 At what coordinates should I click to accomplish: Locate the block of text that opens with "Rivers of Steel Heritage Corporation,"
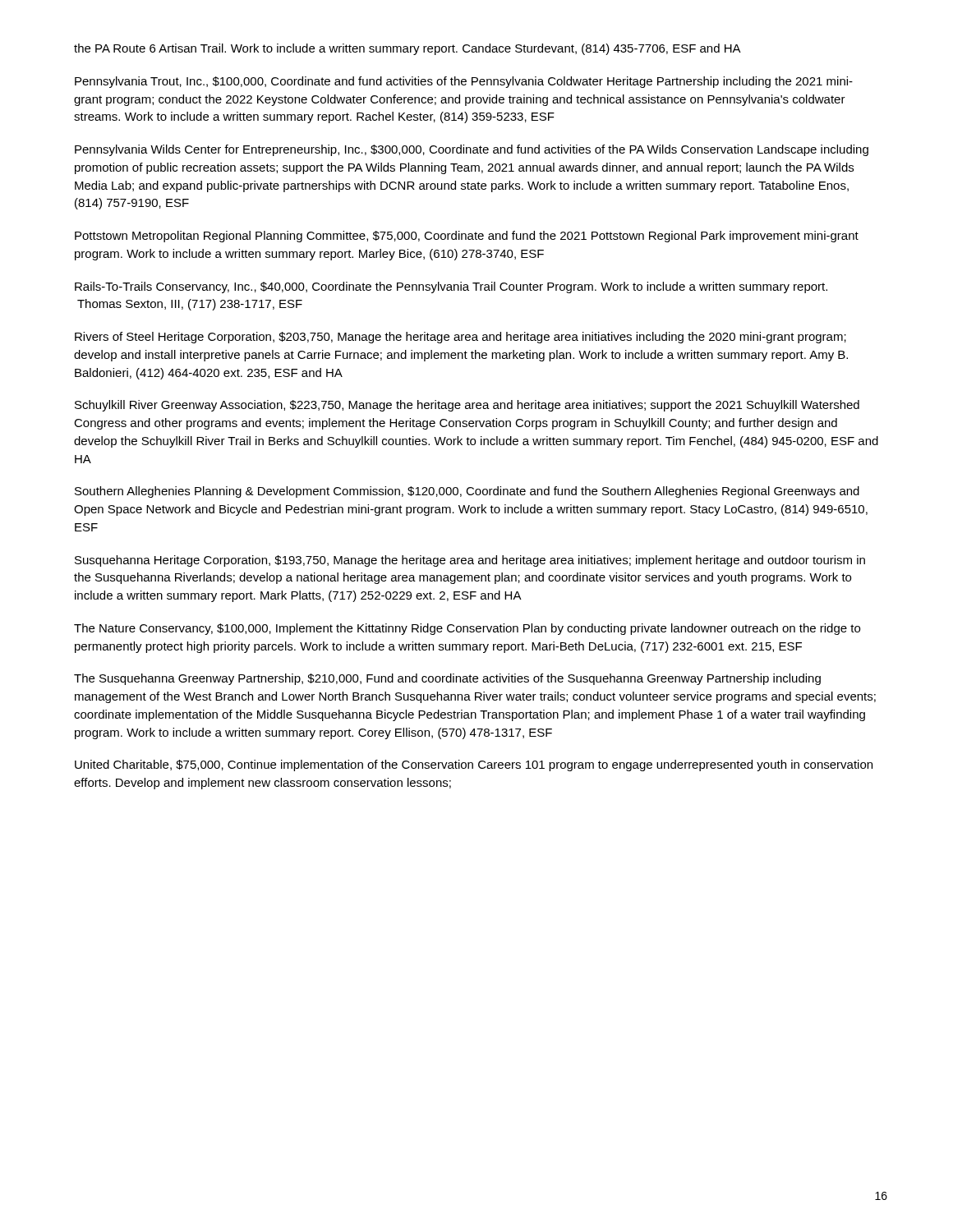[461, 354]
